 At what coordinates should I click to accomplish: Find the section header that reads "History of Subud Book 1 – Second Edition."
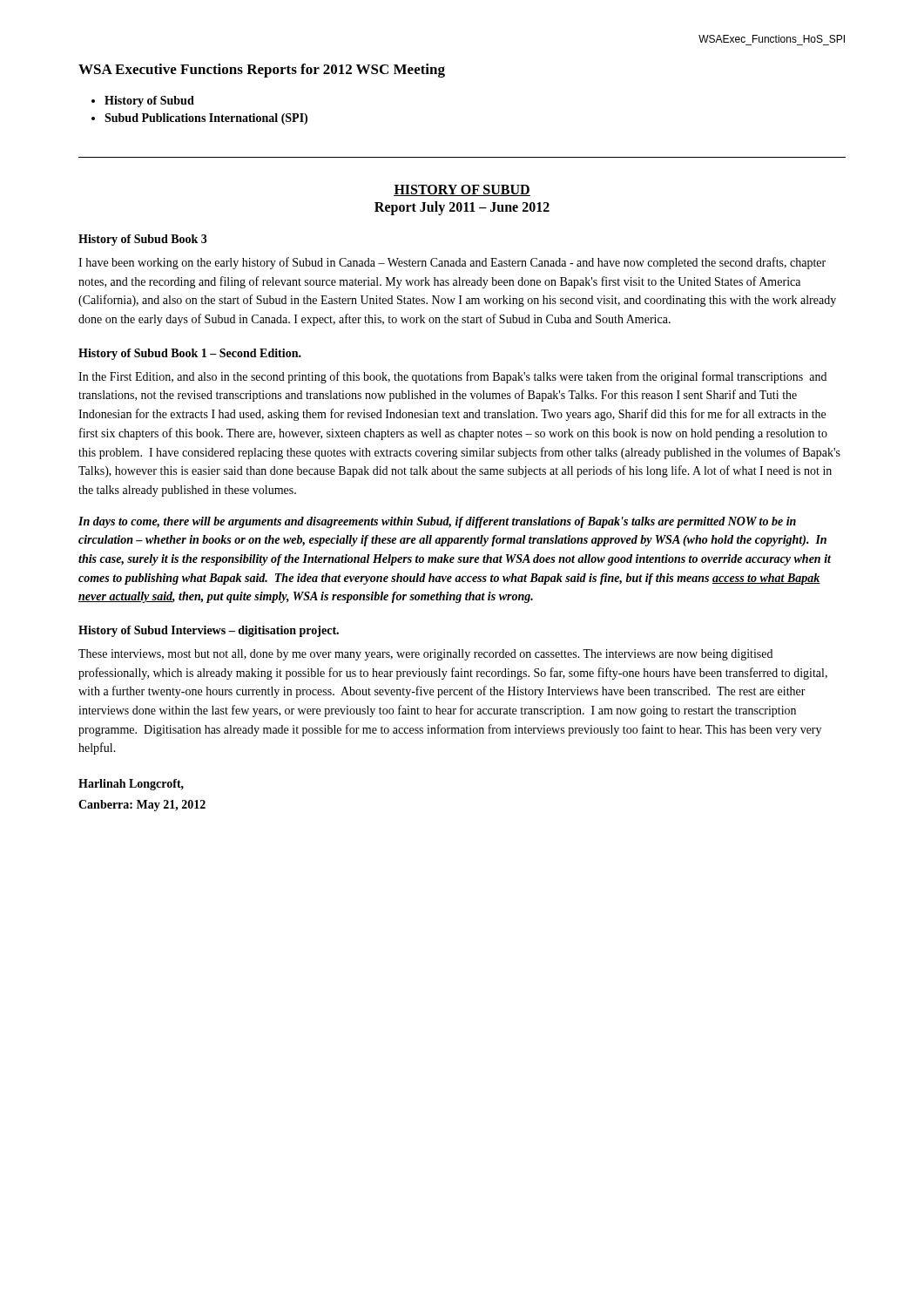[x=190, y=353]
